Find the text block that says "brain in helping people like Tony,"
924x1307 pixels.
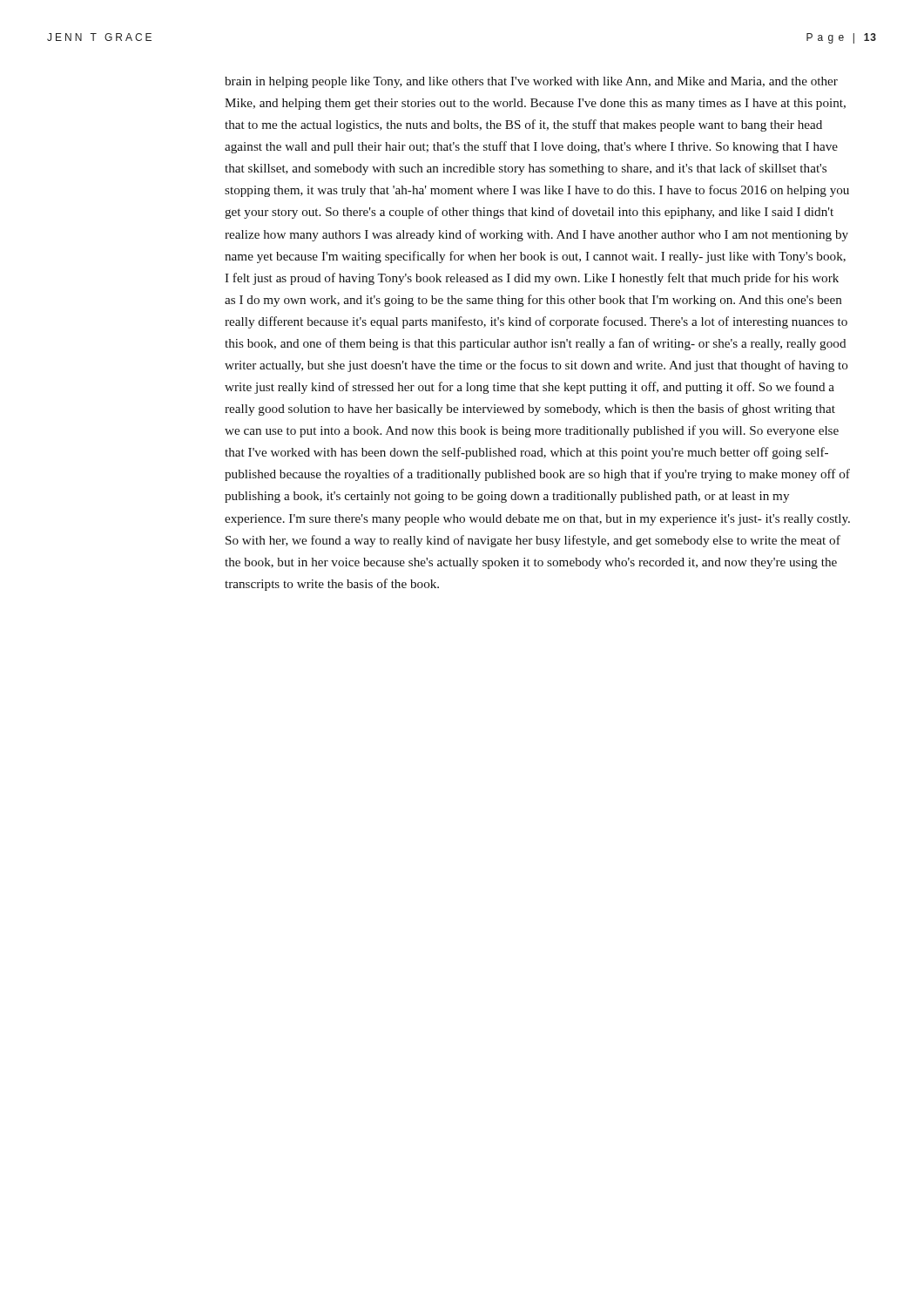pos(538,332)
